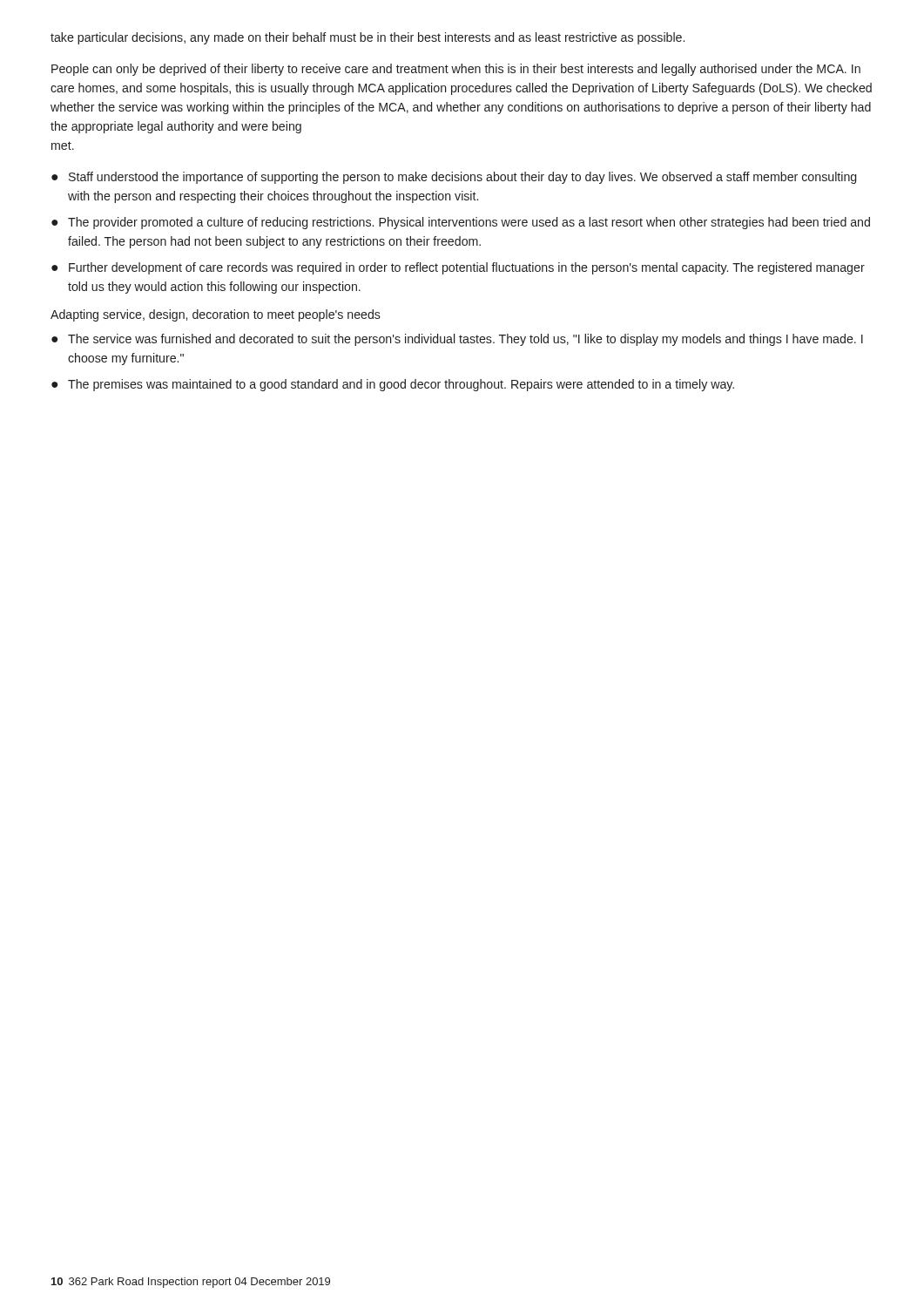
Task: Point to the text block starting "● The premises was maintained to a"
Action: 462,384
